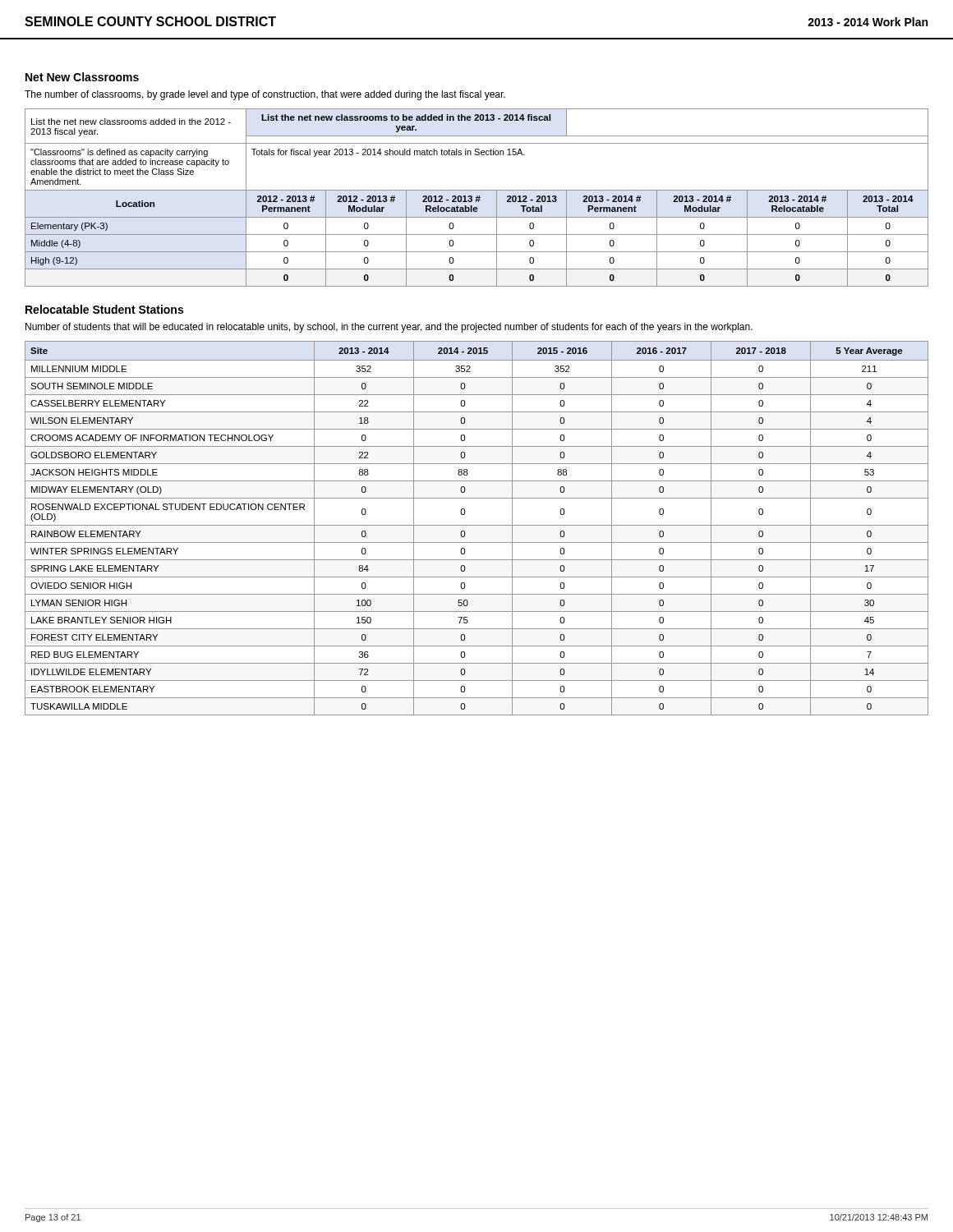Select the section header that reads "Relocatable Student Stations"

[x=104, y=310]
